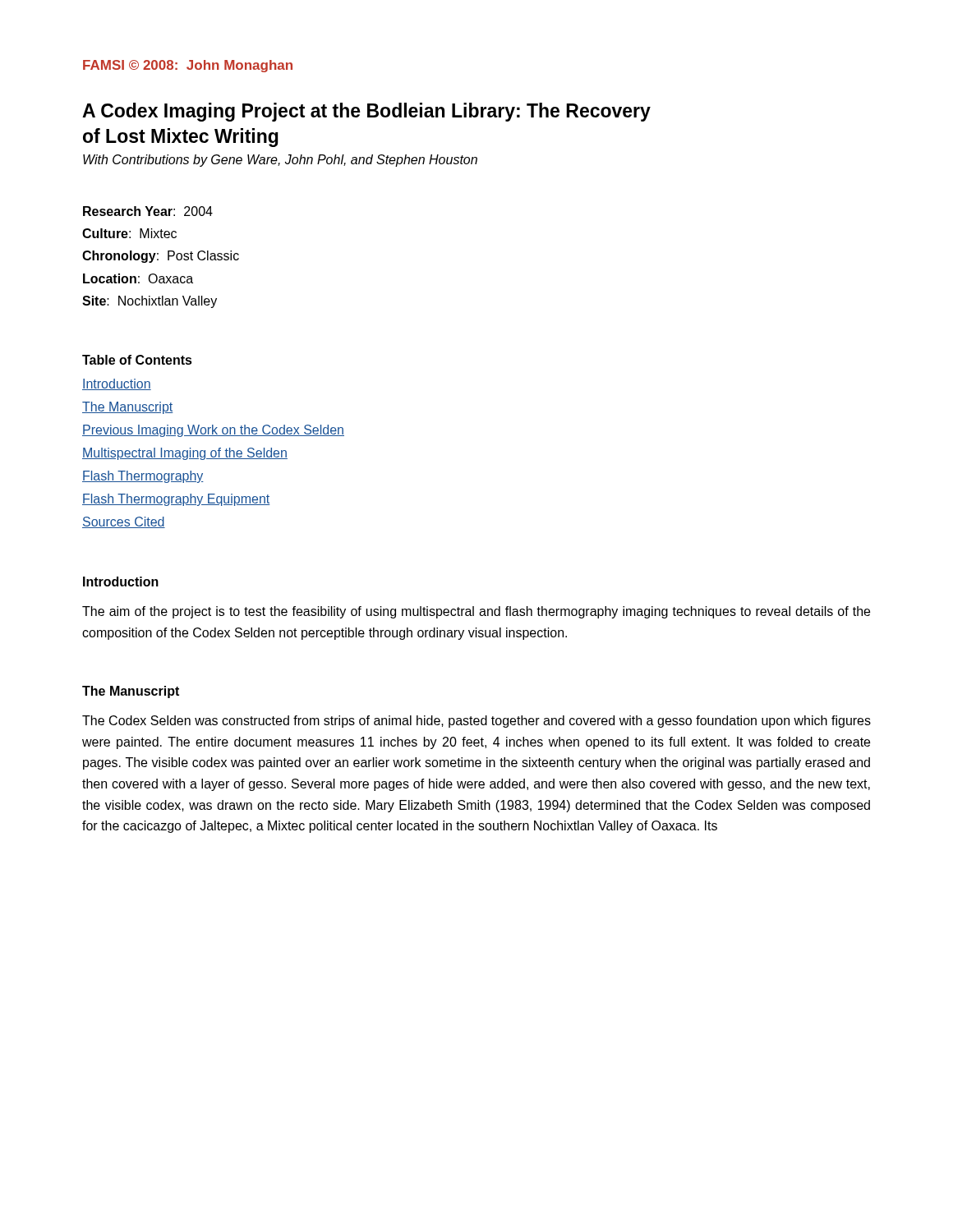Where is the passage that starts "Introduction The Manuscript Previous Imaging"?

117,384
